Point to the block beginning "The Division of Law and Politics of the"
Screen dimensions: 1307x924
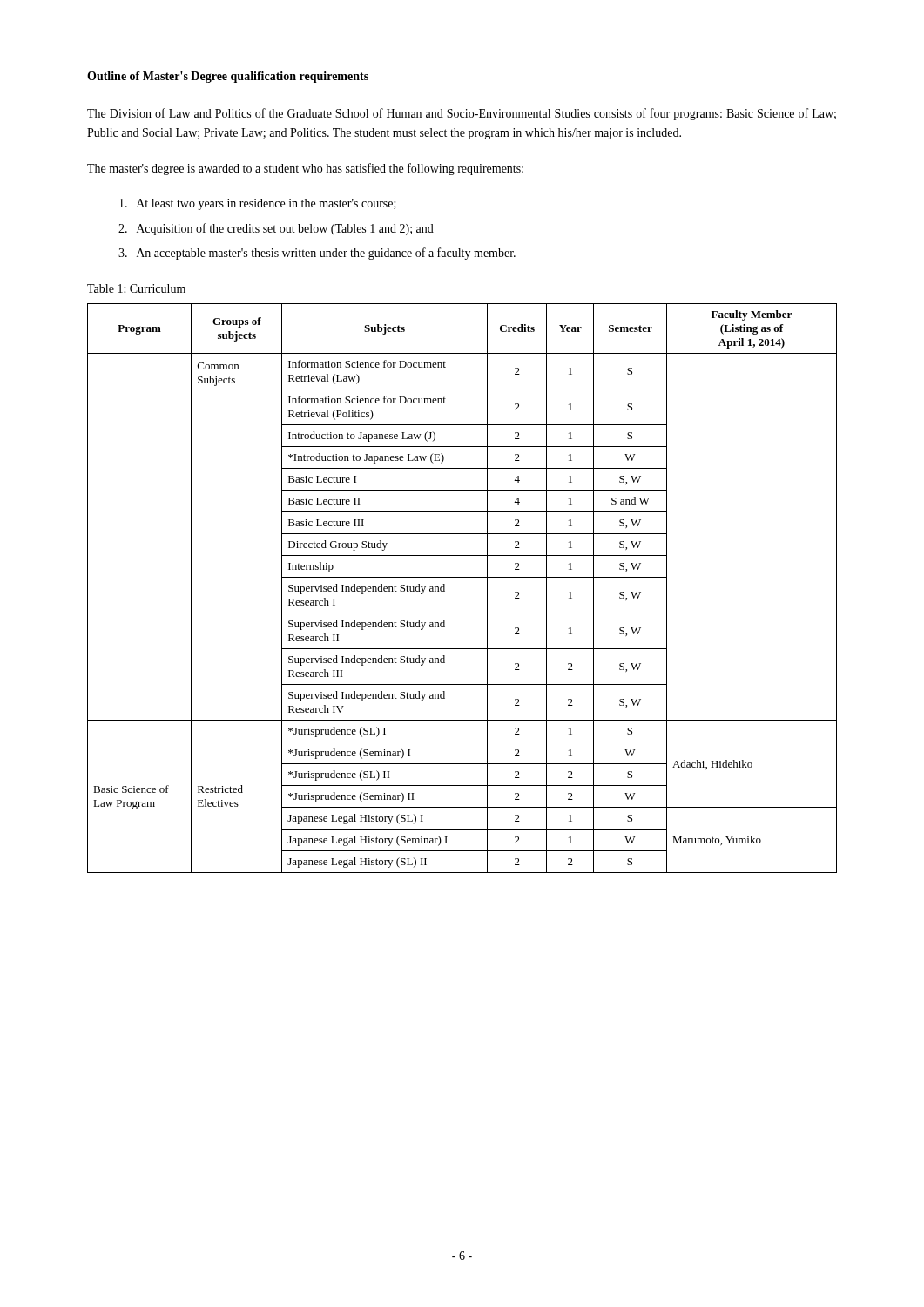[x=462, y=123]
